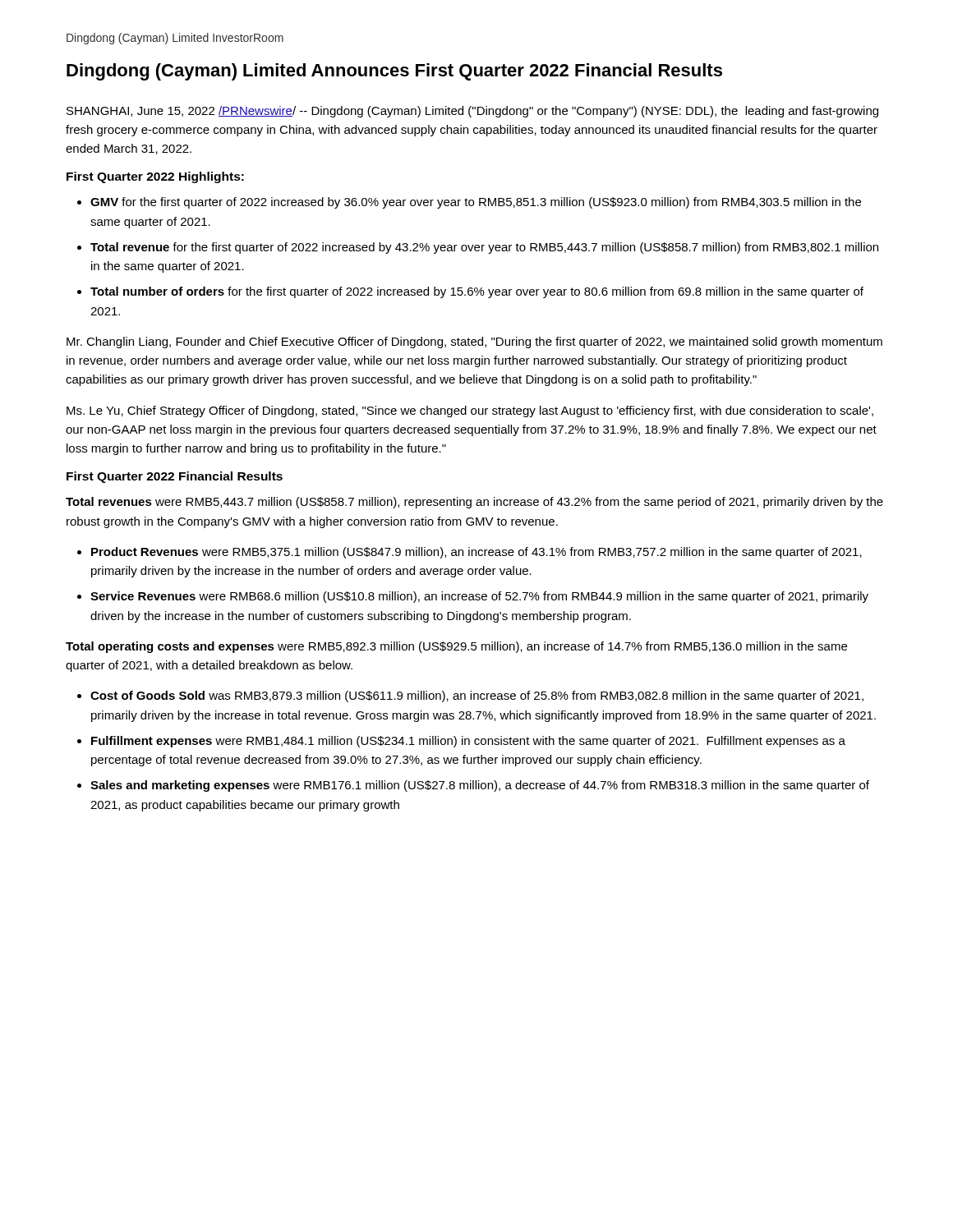Select the block starting "Sales and marketing expenses were"

tap(480, 795)
